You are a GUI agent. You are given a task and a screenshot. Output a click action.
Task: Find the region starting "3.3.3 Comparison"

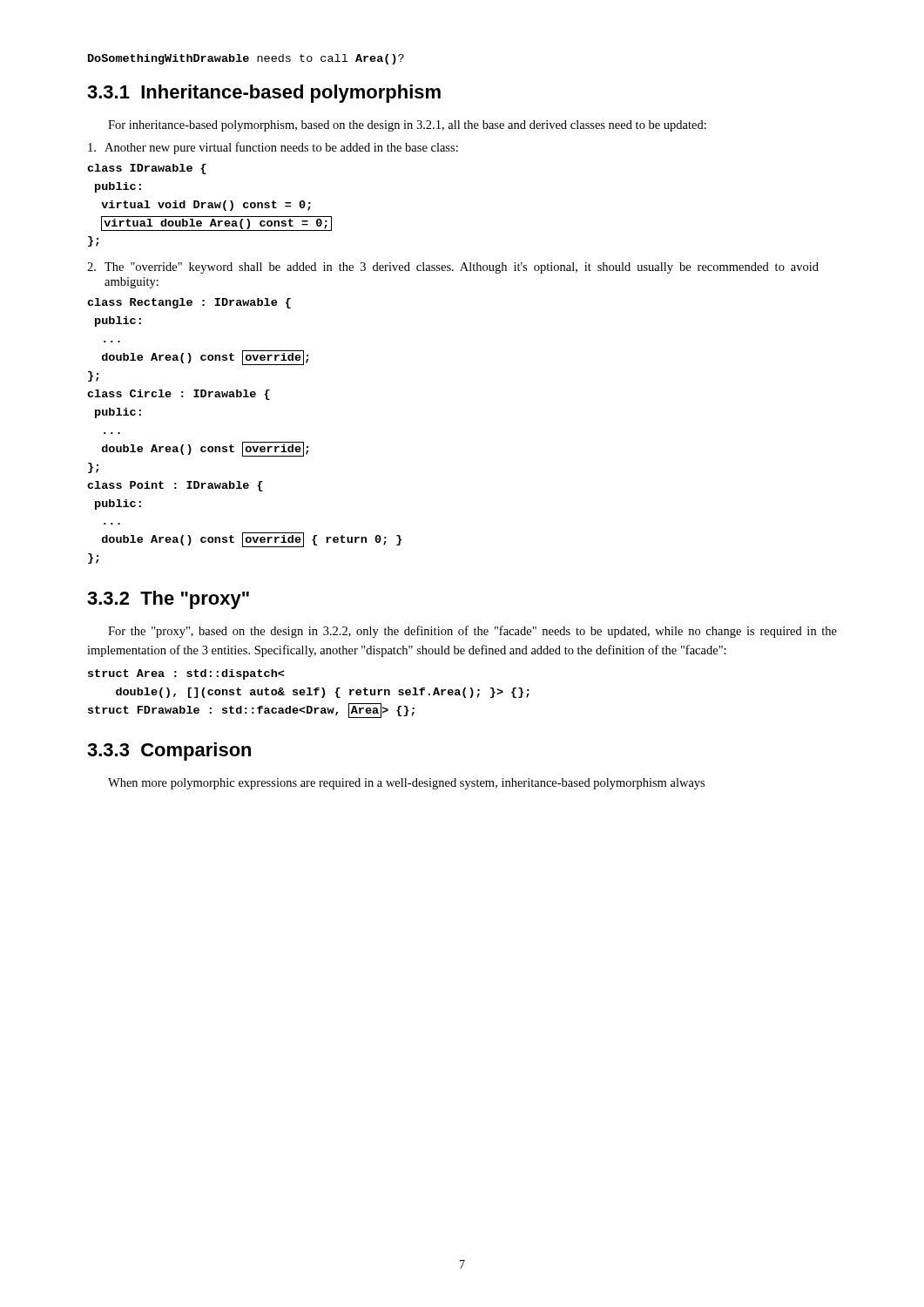click(x=170, y=750)
